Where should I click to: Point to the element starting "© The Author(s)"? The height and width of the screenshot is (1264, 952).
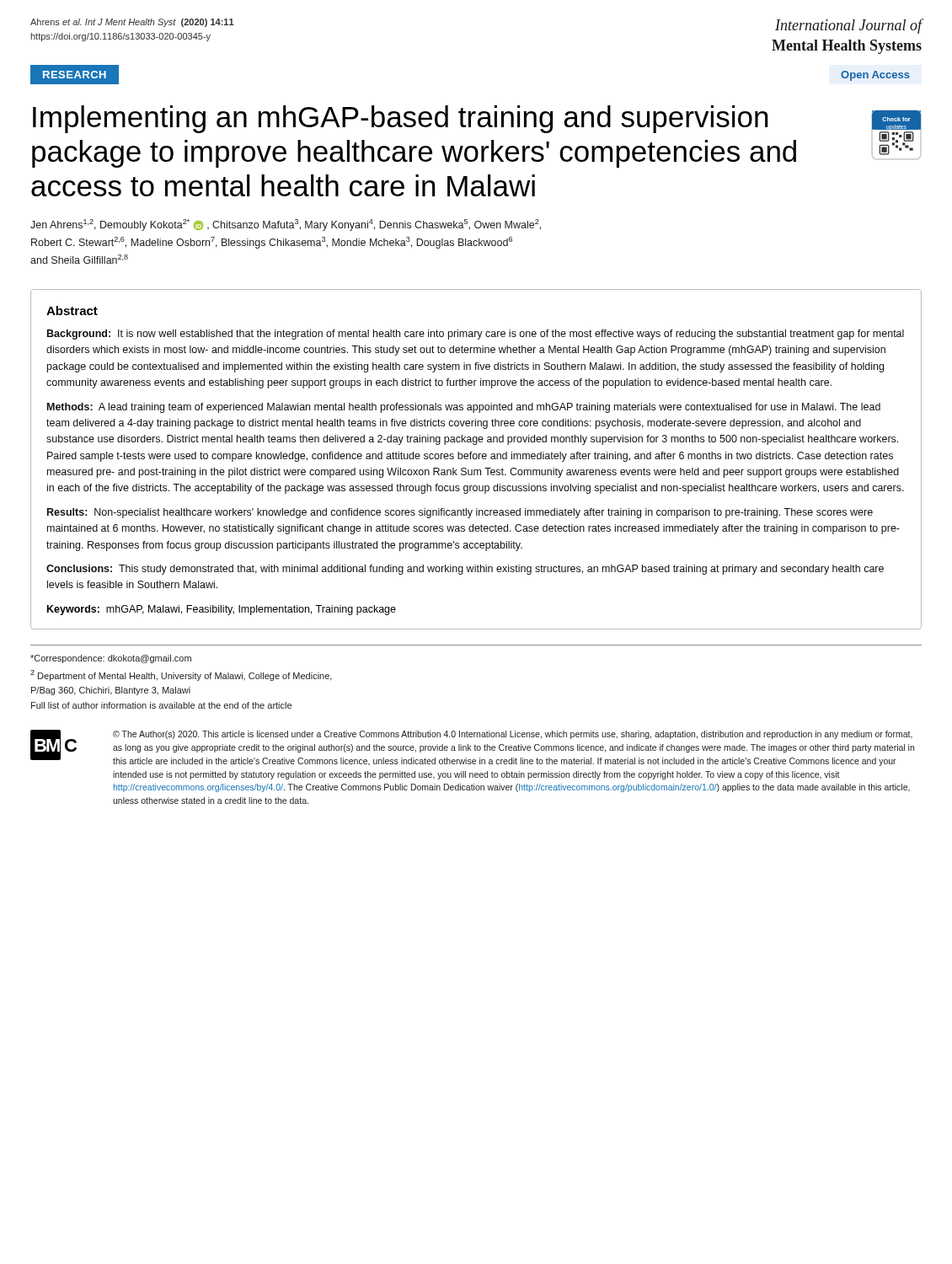[514, 768]
